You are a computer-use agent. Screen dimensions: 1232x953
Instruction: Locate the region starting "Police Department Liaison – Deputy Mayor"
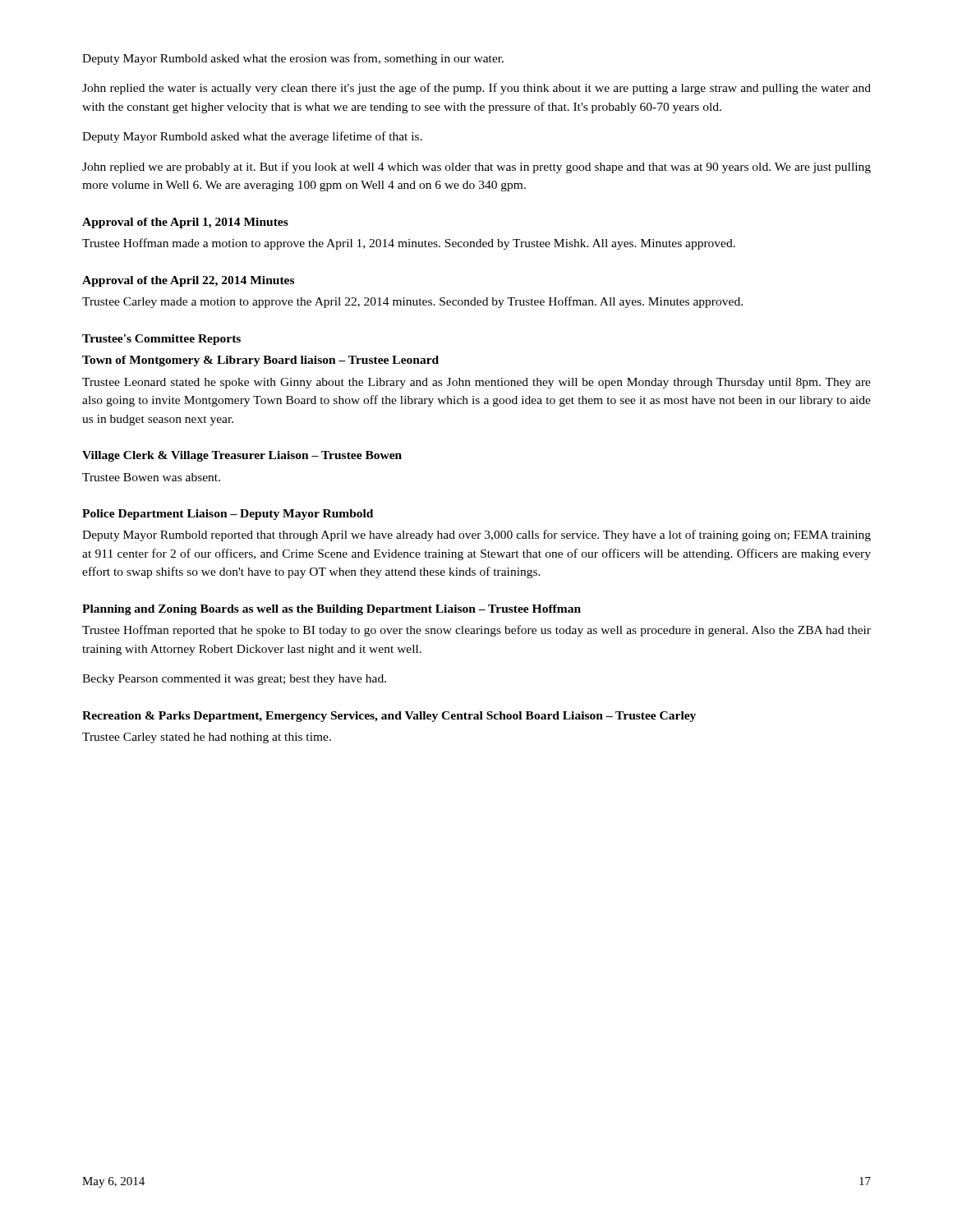pyautogui.click(x=228, y=513)
